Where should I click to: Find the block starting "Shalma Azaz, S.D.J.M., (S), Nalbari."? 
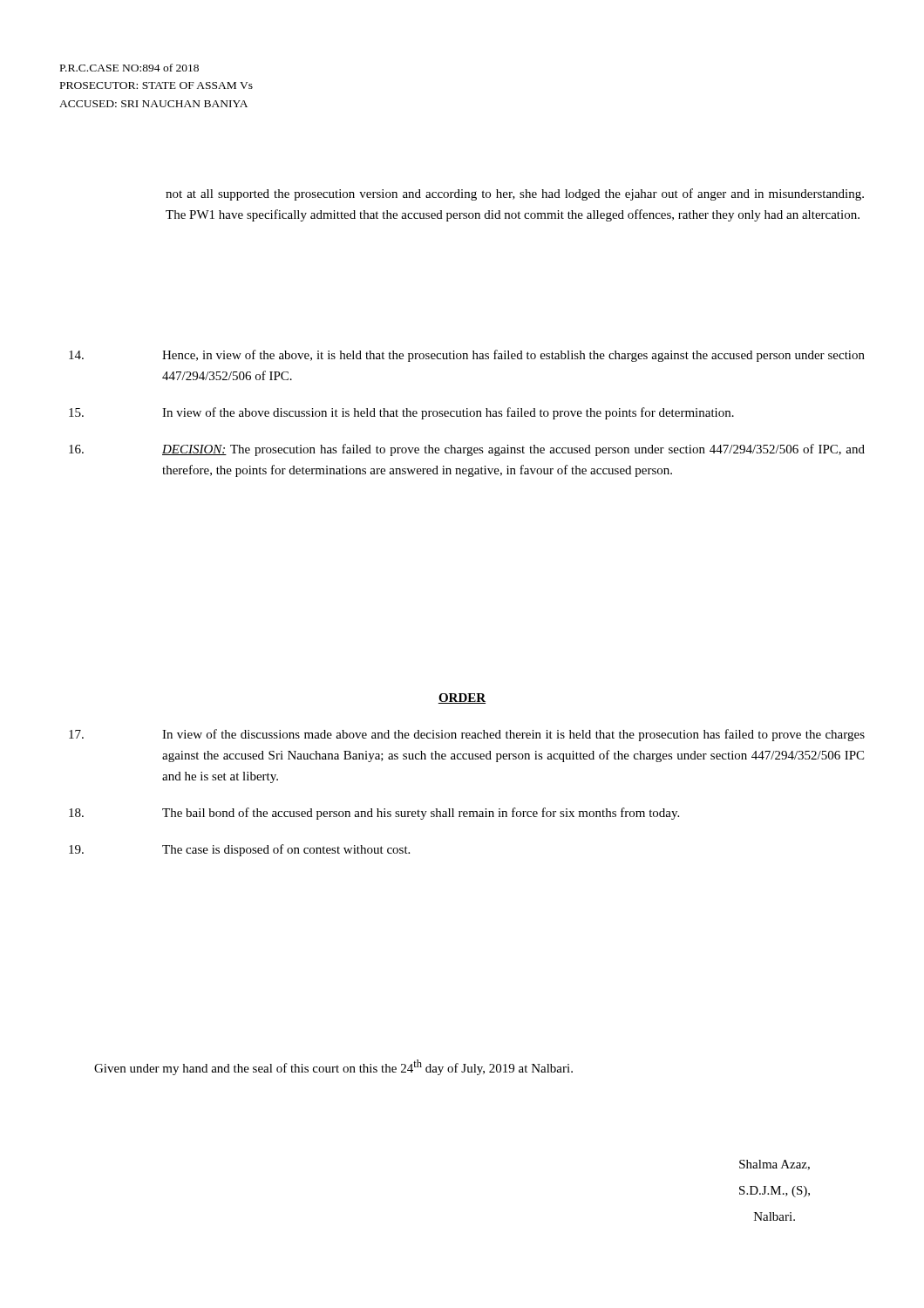click(x=775, y=1190)
